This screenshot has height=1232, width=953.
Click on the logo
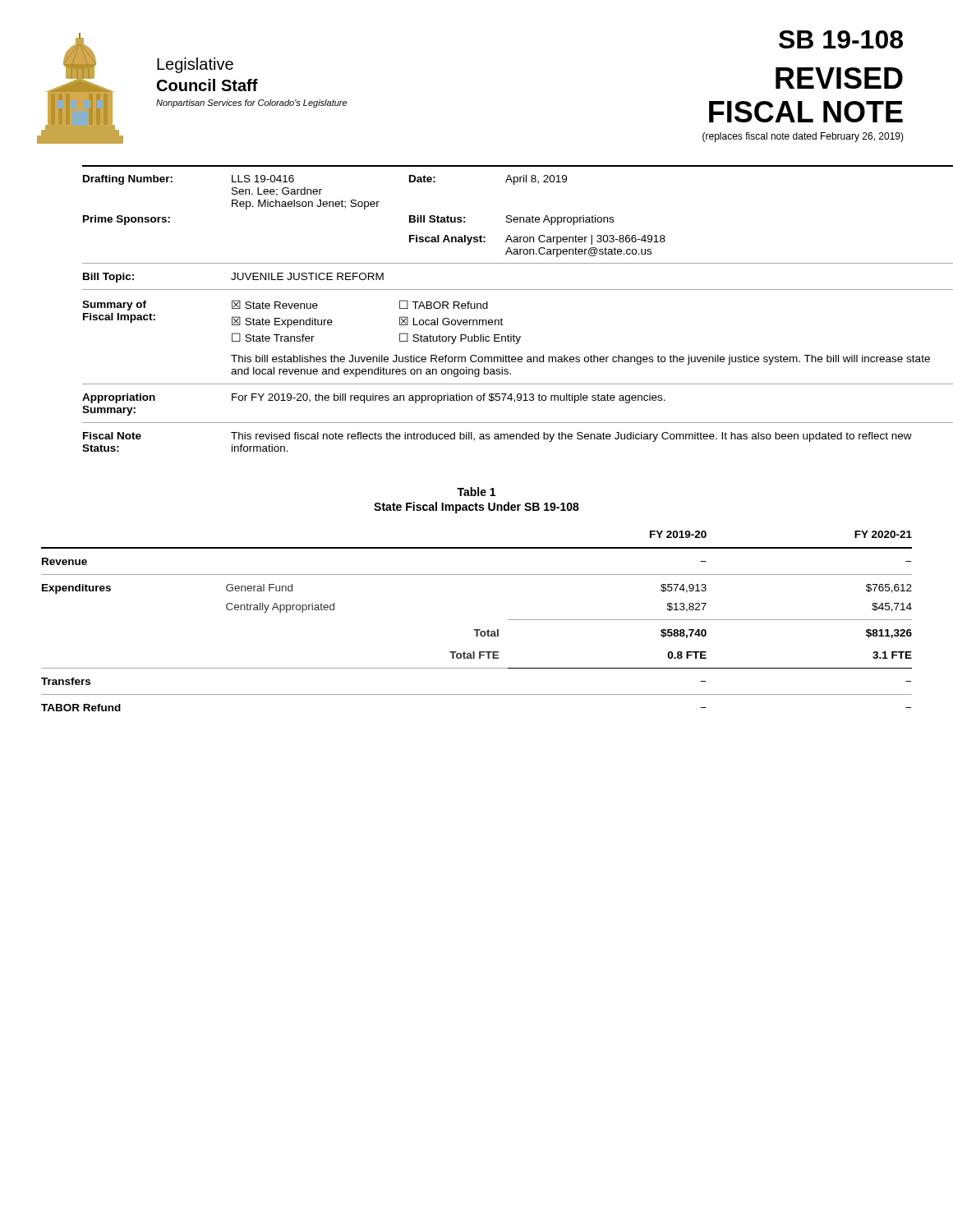point(86,92)
